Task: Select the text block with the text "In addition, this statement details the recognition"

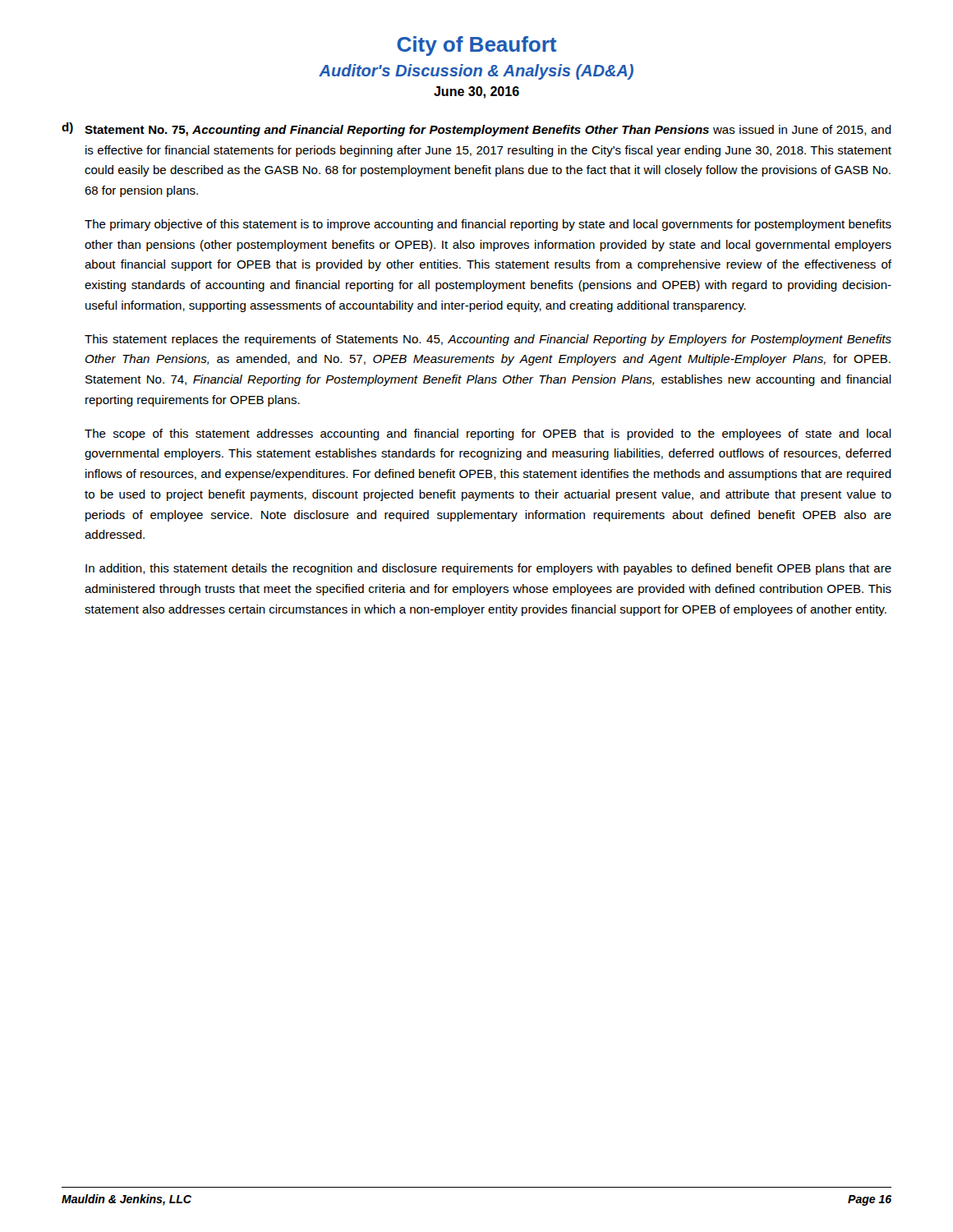Action: pyautogui.click(x=488, y=588)
